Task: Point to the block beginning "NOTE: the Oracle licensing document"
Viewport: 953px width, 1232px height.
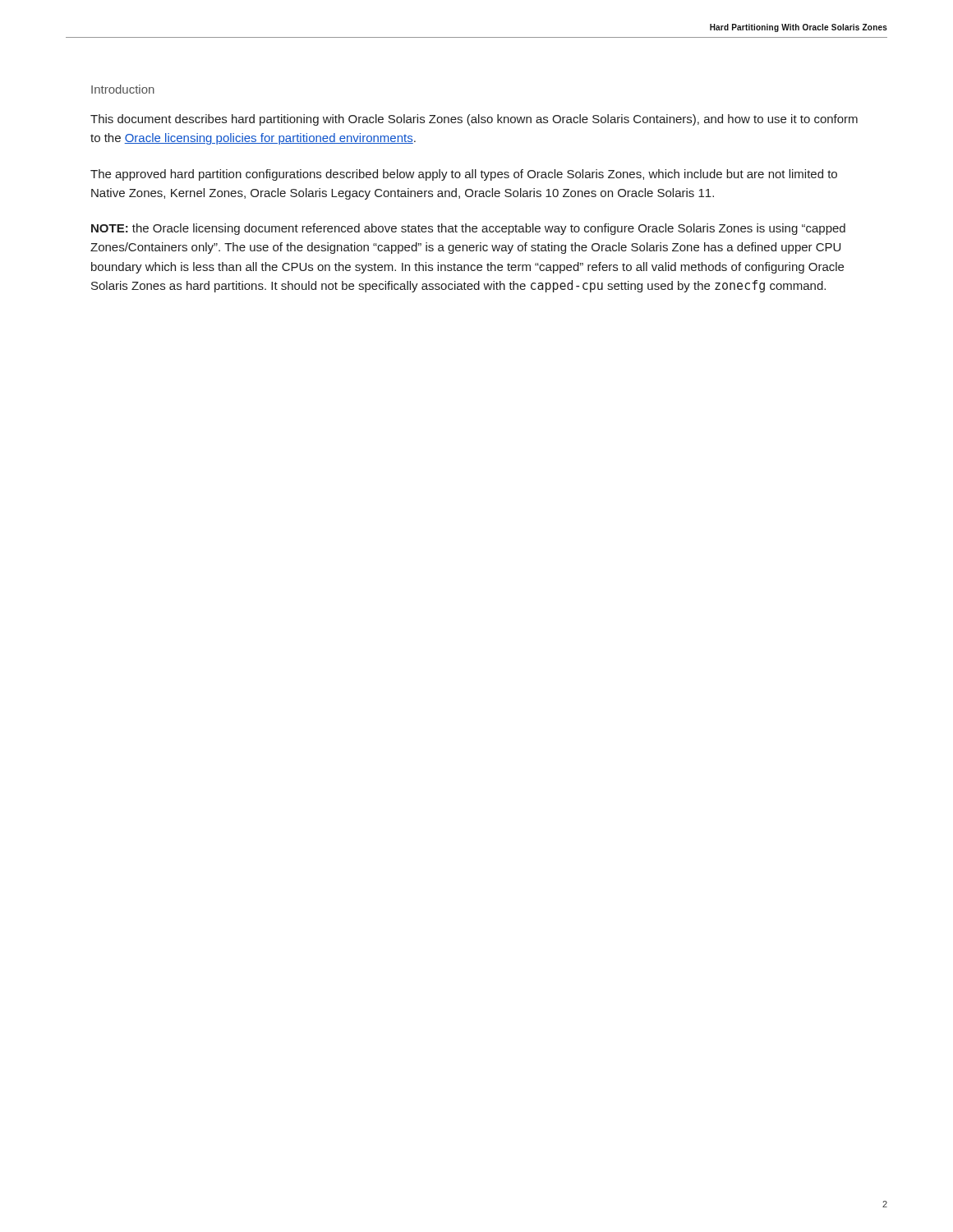Action: point(468,257)
